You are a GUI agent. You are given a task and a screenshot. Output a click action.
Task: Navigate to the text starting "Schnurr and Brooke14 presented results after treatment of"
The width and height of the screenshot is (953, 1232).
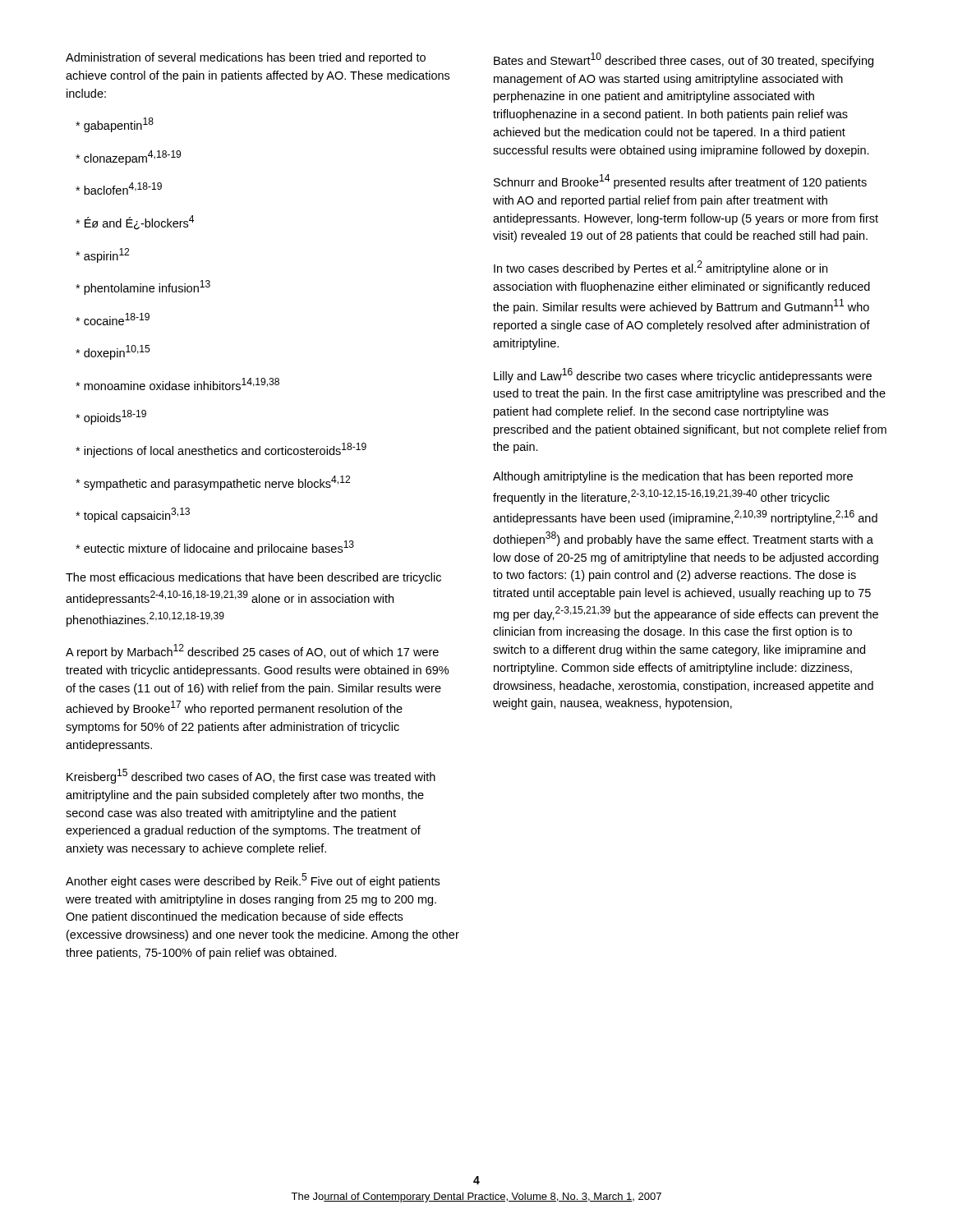coord(690,208)
